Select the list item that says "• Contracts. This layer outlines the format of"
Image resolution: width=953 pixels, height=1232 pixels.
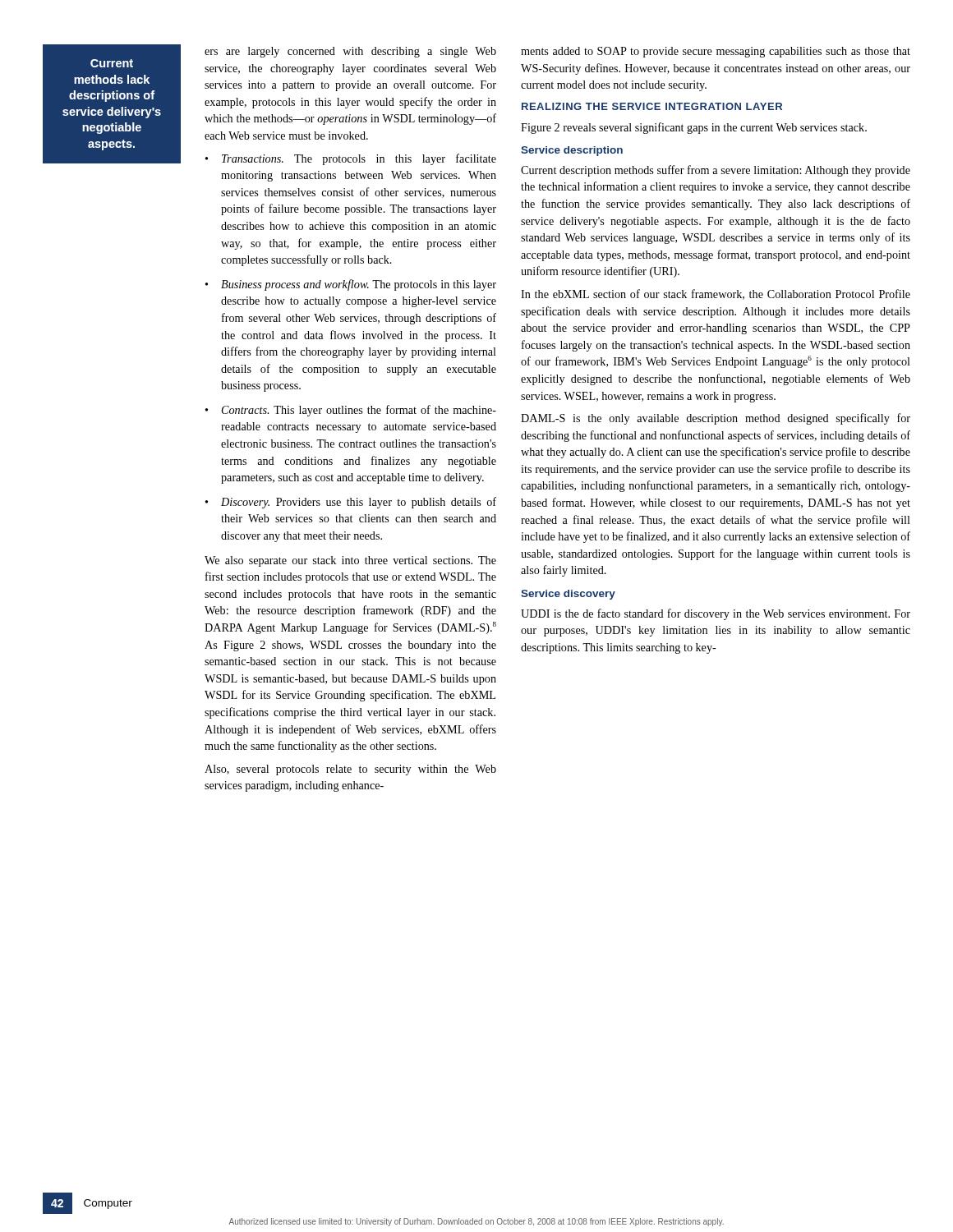coord(350,444)
